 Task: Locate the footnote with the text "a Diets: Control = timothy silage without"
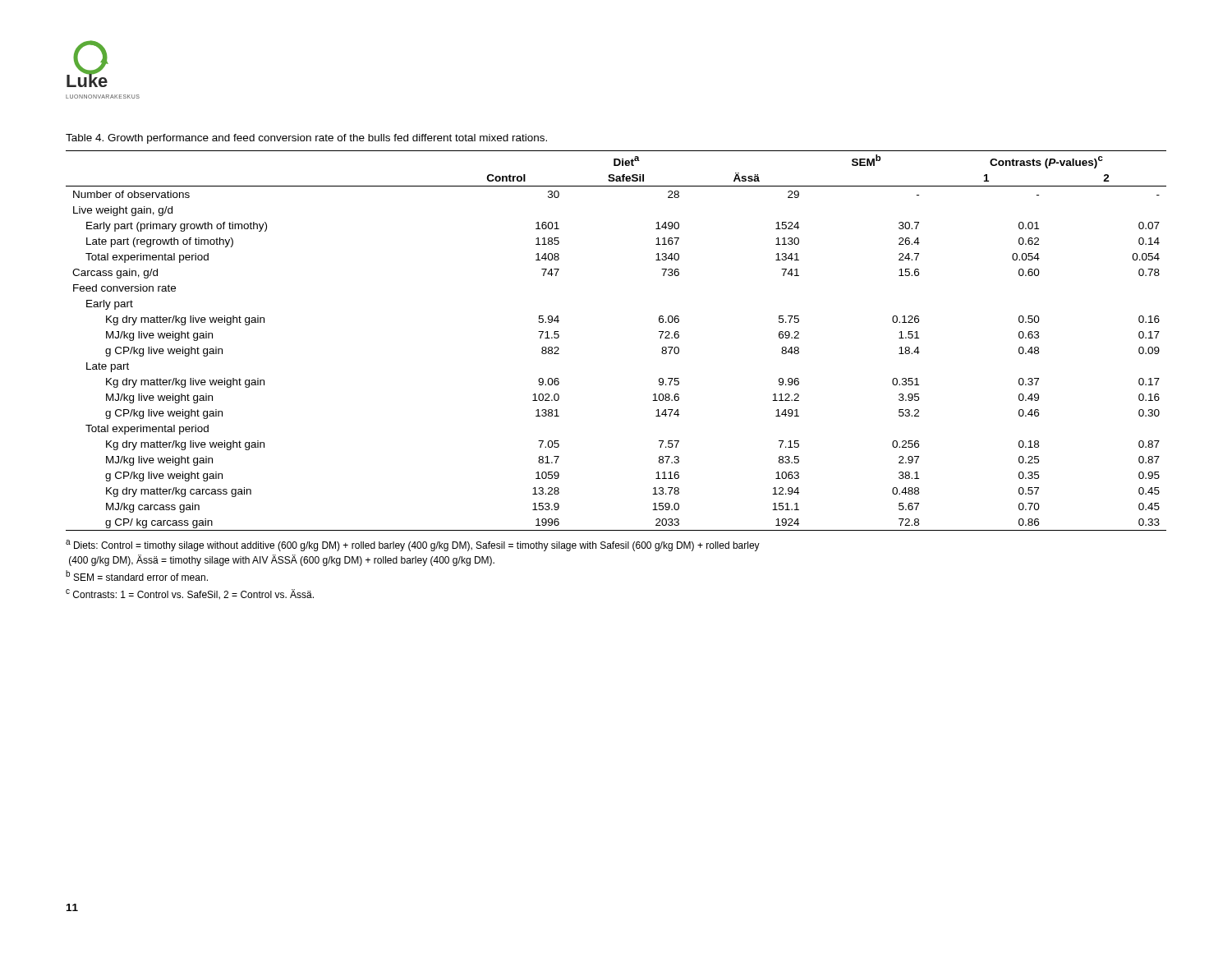pos(413,551)
